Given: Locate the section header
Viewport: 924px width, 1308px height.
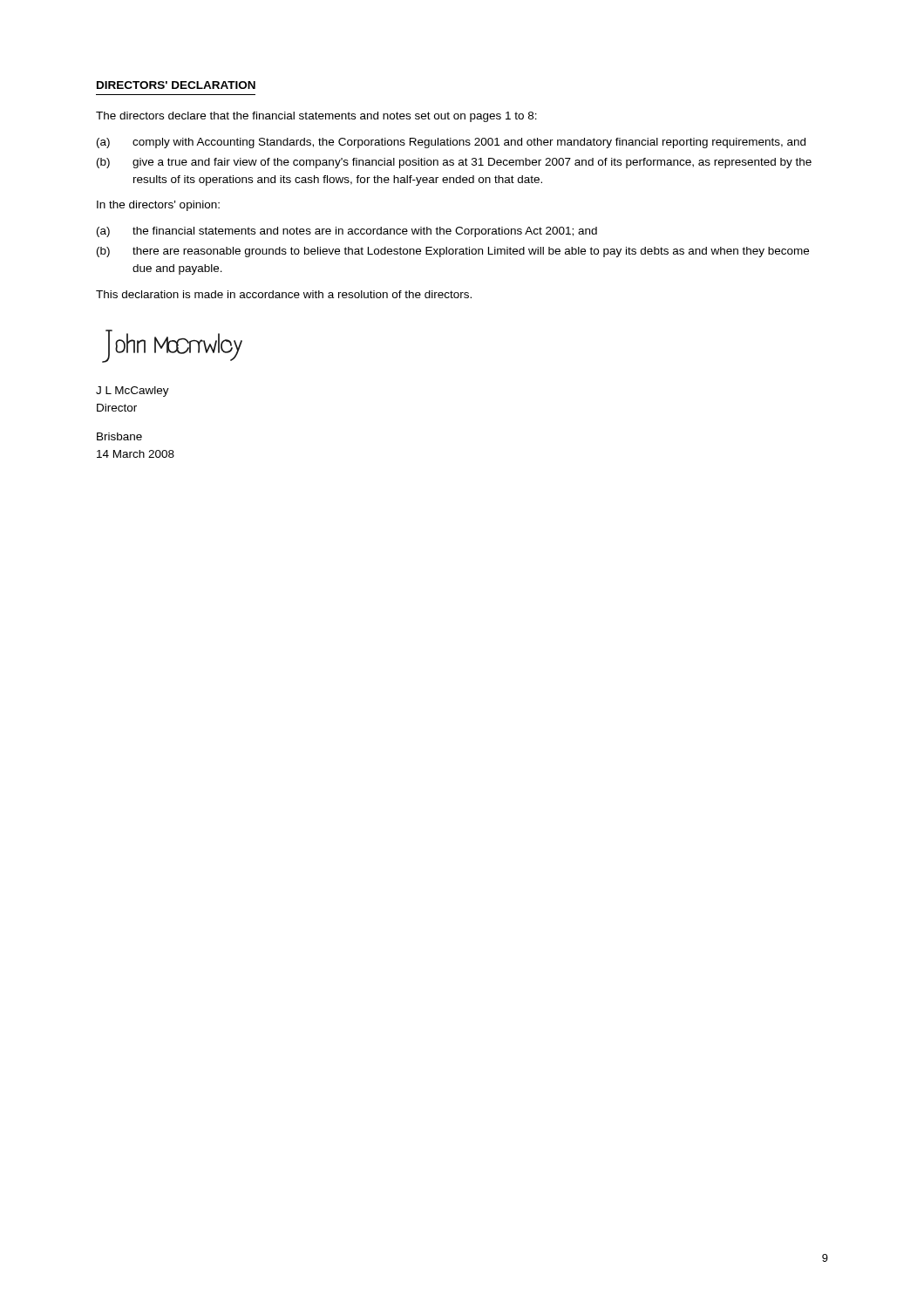Looking at the screenshot, I should coord(176,87).
